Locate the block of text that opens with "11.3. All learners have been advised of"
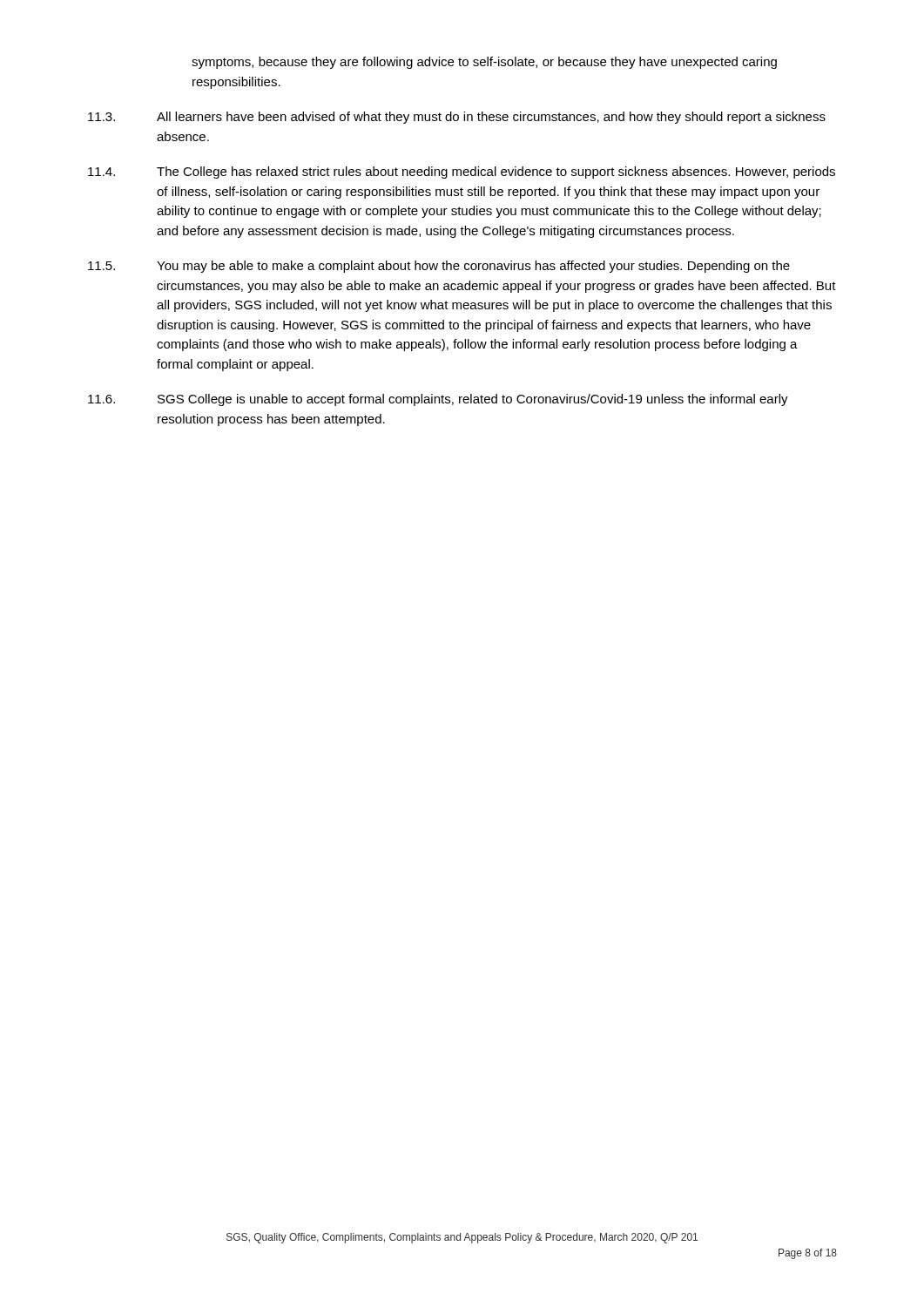Viewport: 924px width, 1307px height. pos(462,127)
